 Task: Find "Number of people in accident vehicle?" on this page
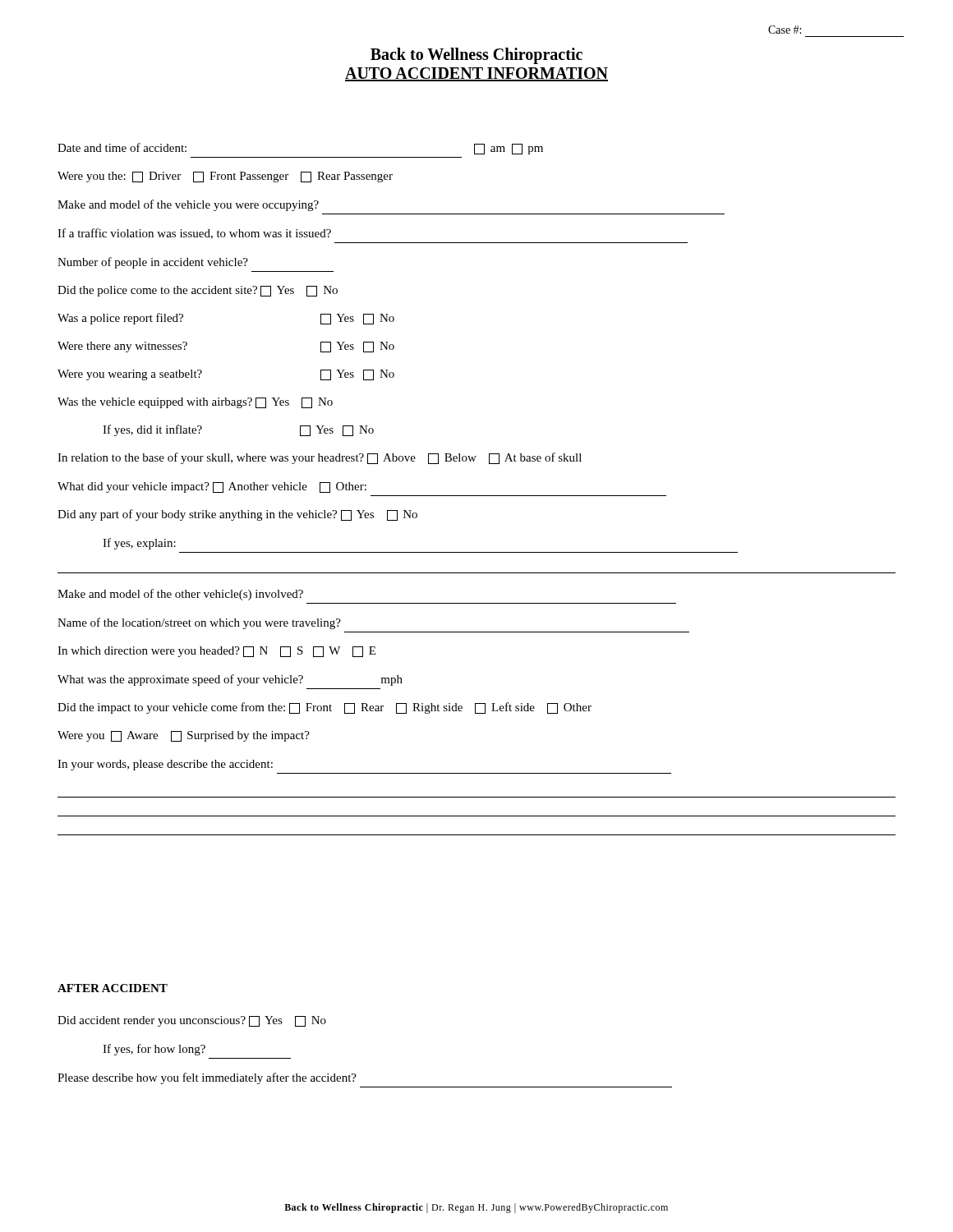coord(195,262)
